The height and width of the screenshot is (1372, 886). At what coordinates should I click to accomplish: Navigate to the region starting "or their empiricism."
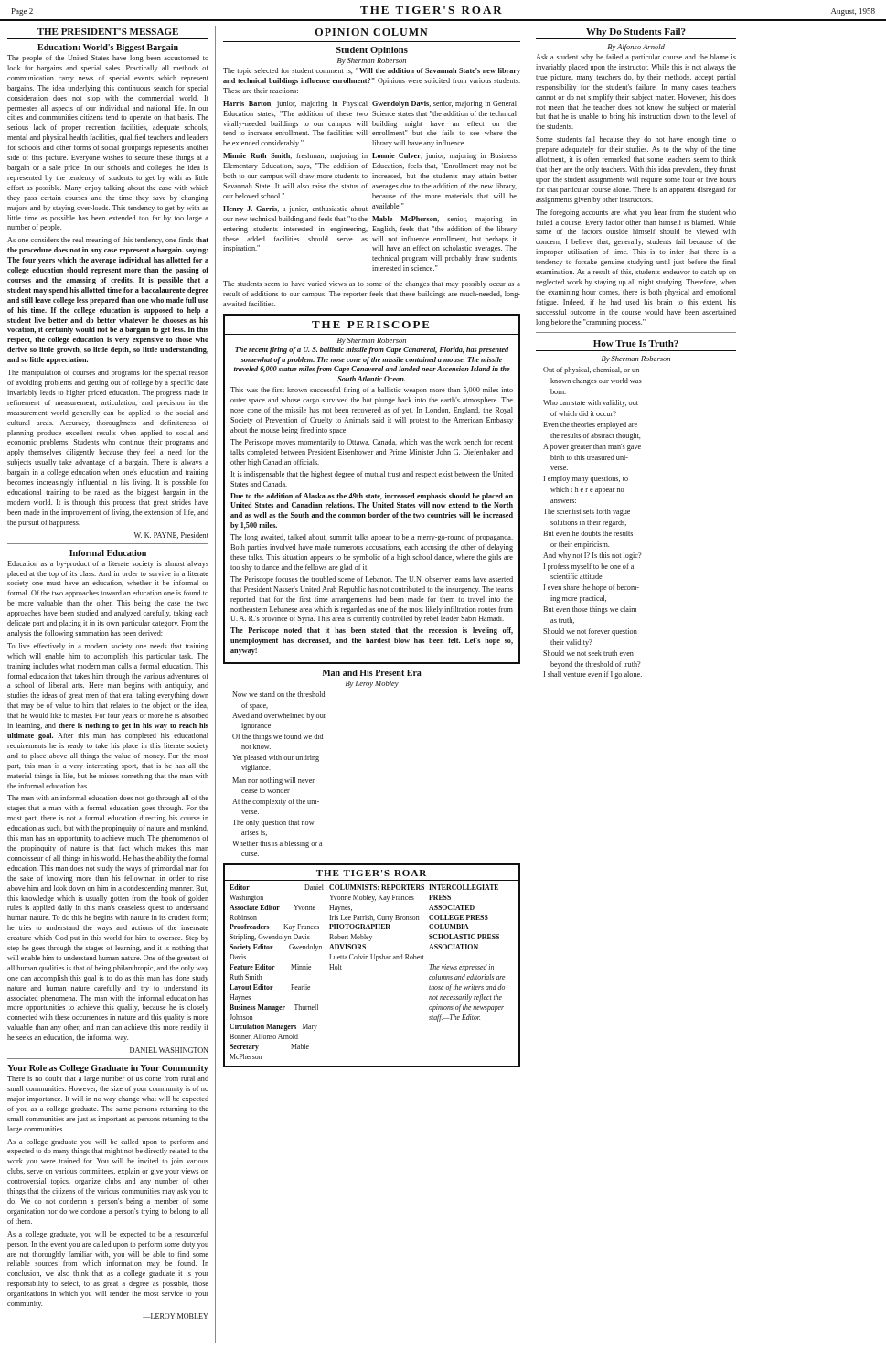pos(580,544)
